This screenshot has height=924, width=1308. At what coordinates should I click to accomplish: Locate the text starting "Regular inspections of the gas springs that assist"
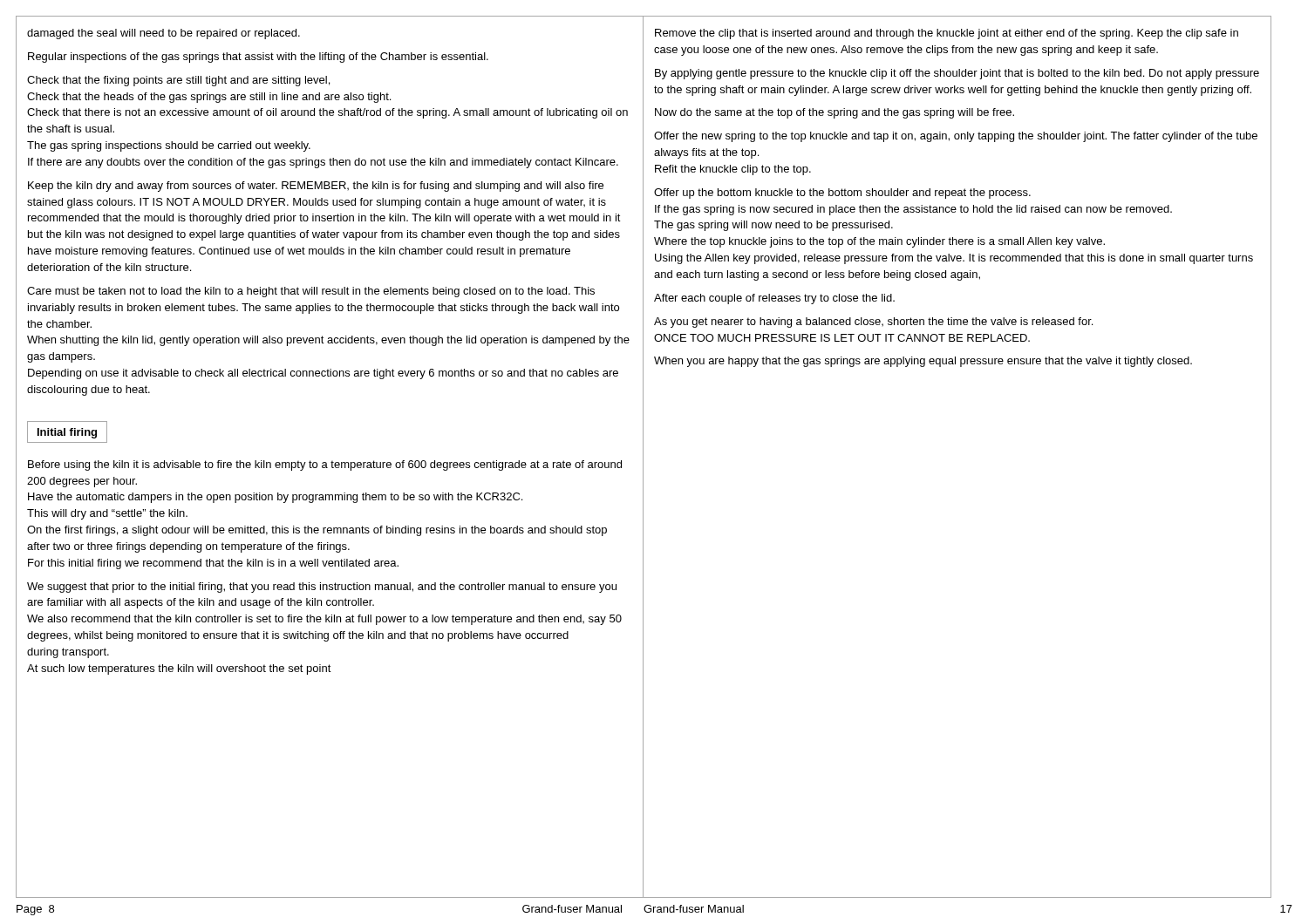point(258,56)
